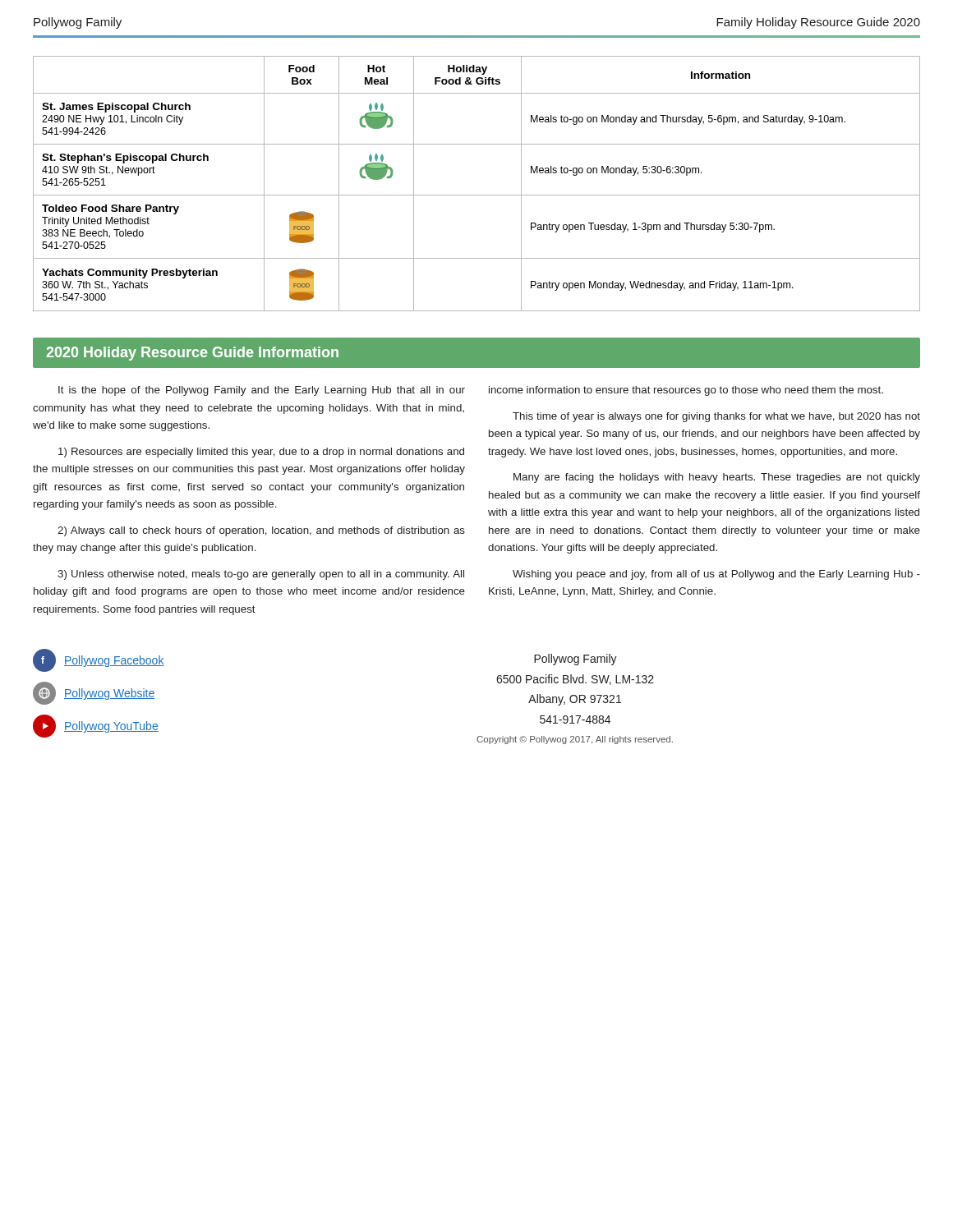The height and width of the screenshot is (1232, 953).
Task: Find the region starting "Pollywog Family 6500 Pacific"
Action: click(x=575, y=689)
